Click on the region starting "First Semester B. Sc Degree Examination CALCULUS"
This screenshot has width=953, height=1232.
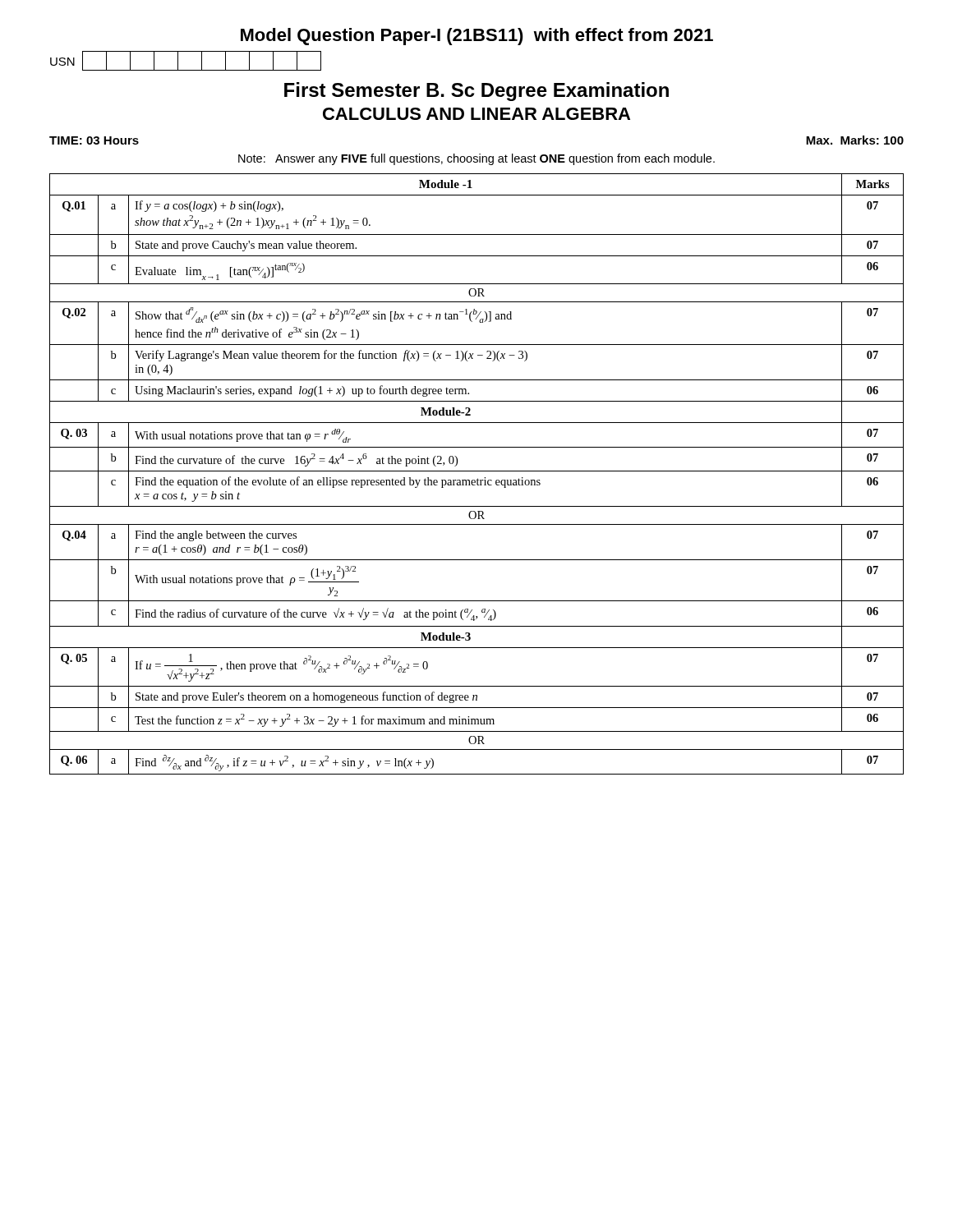(x=476, y=102)
